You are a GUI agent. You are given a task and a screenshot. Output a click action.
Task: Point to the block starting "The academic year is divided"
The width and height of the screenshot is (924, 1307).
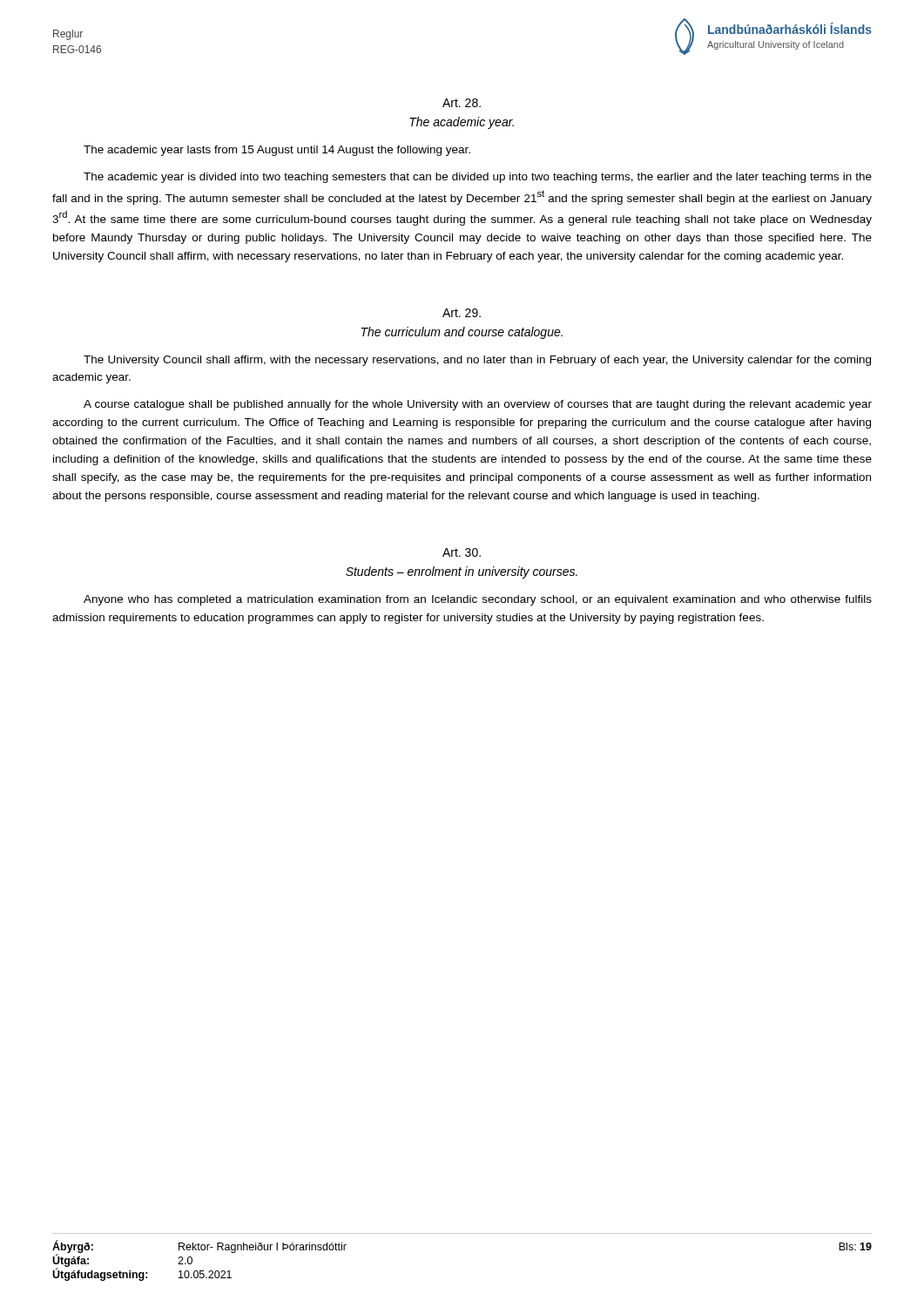pos(462,216)
